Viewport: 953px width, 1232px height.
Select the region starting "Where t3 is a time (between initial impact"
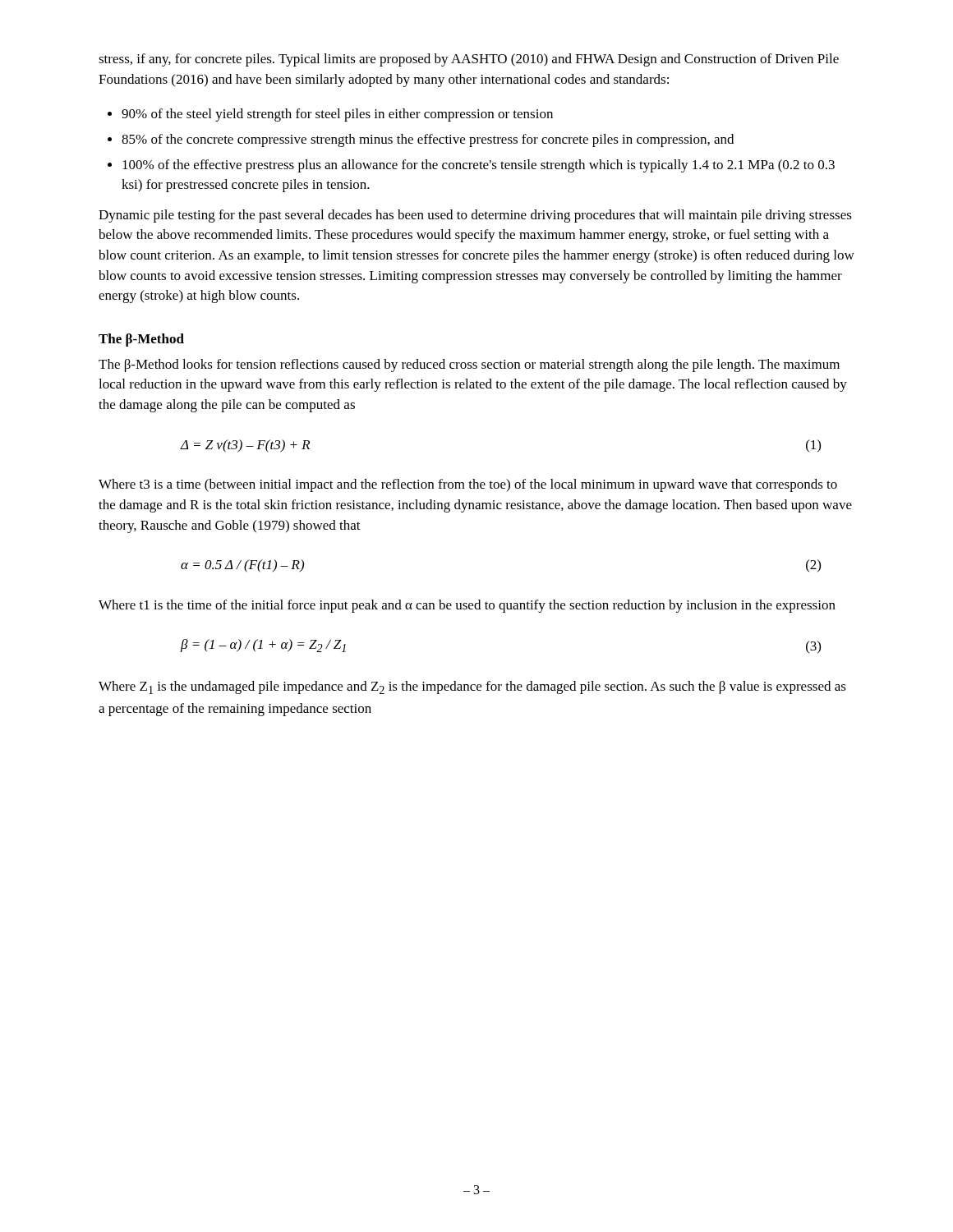(475, 505)
